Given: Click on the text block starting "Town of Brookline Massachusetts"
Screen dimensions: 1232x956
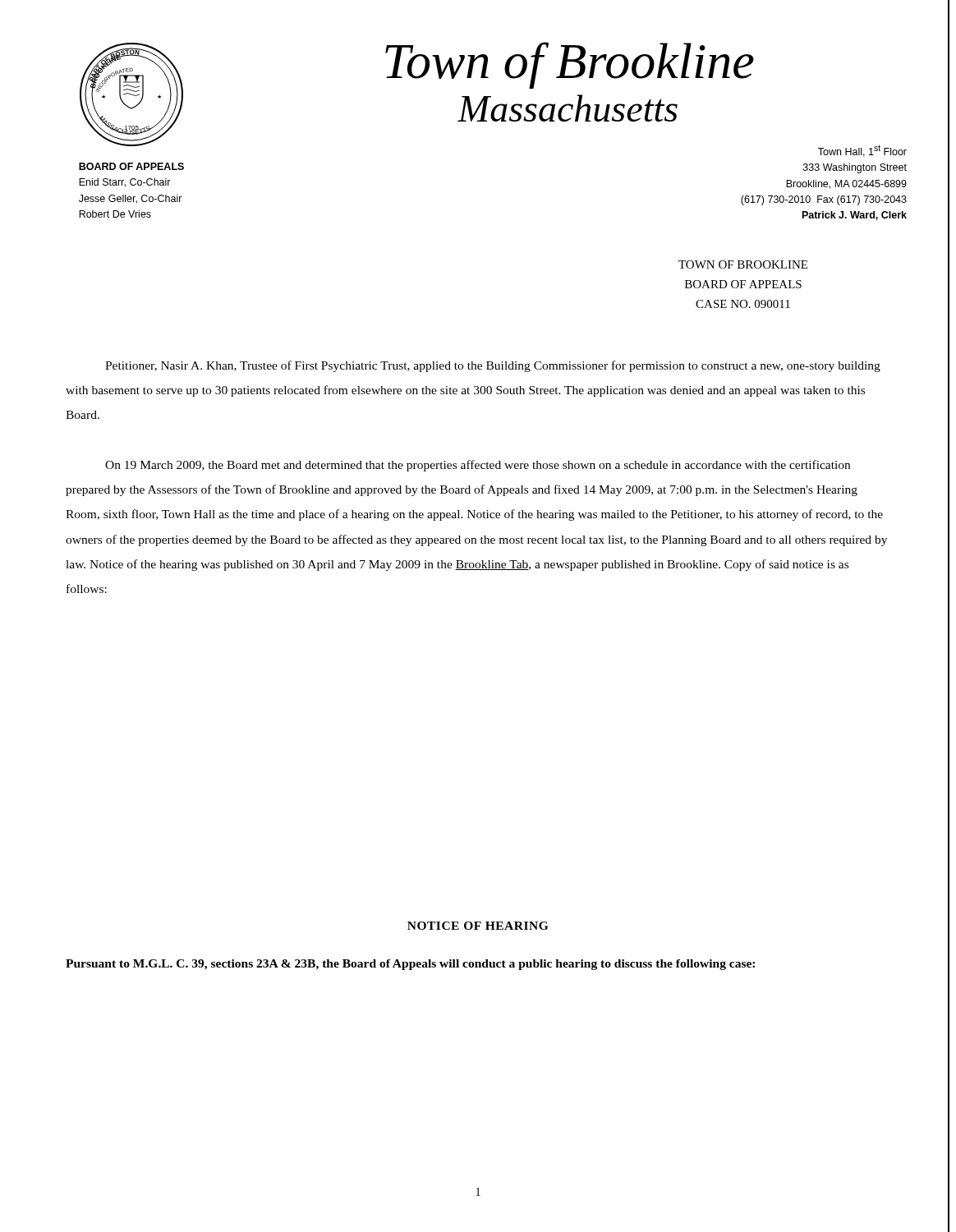Looking at the screenshot, I should pos(568,82).
